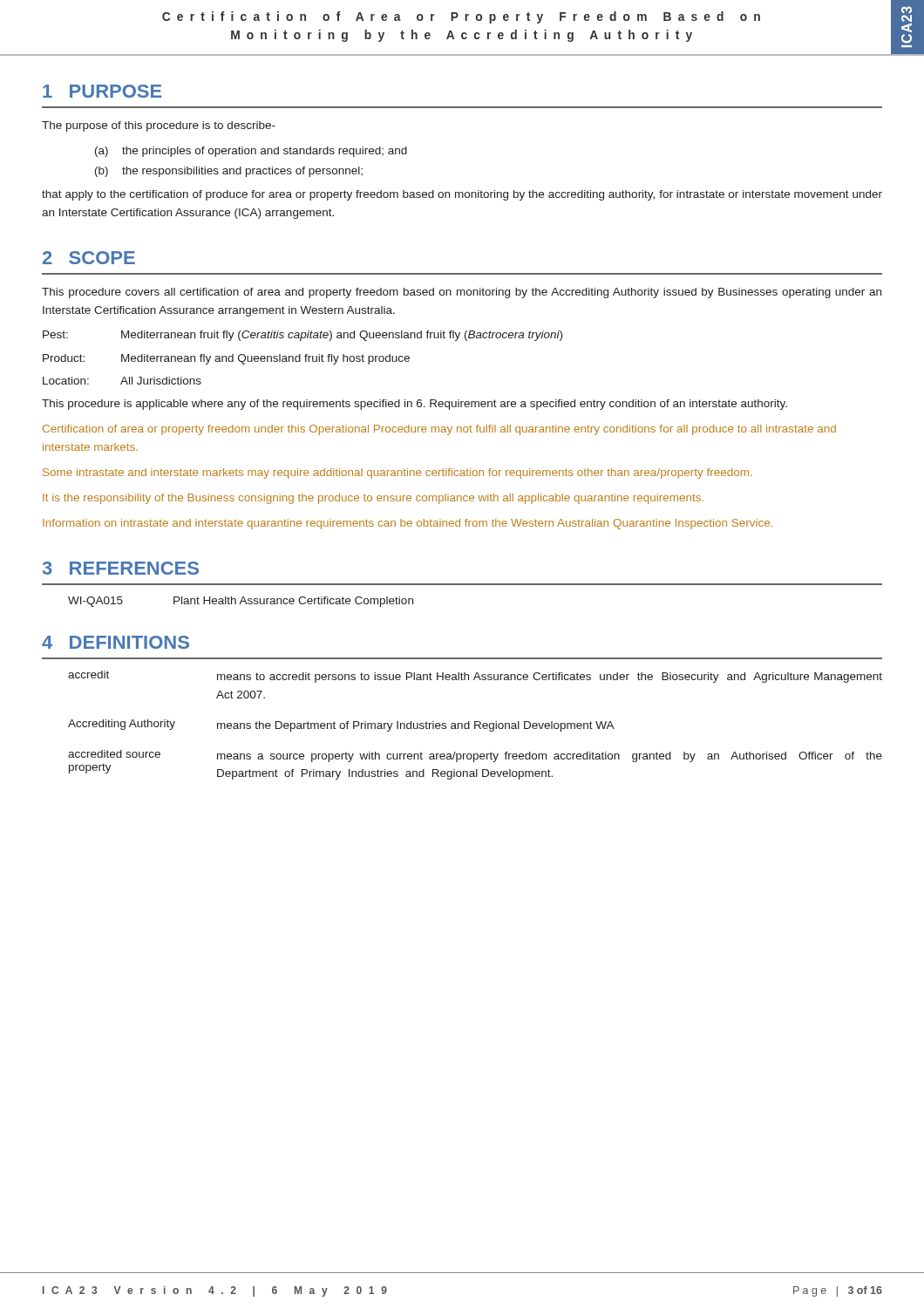Image resolution: width=924 pixels, height=1308 pixels.
Task: Click on the text block containing "The purpose of this procedure is to"
Action: [159, 125]
